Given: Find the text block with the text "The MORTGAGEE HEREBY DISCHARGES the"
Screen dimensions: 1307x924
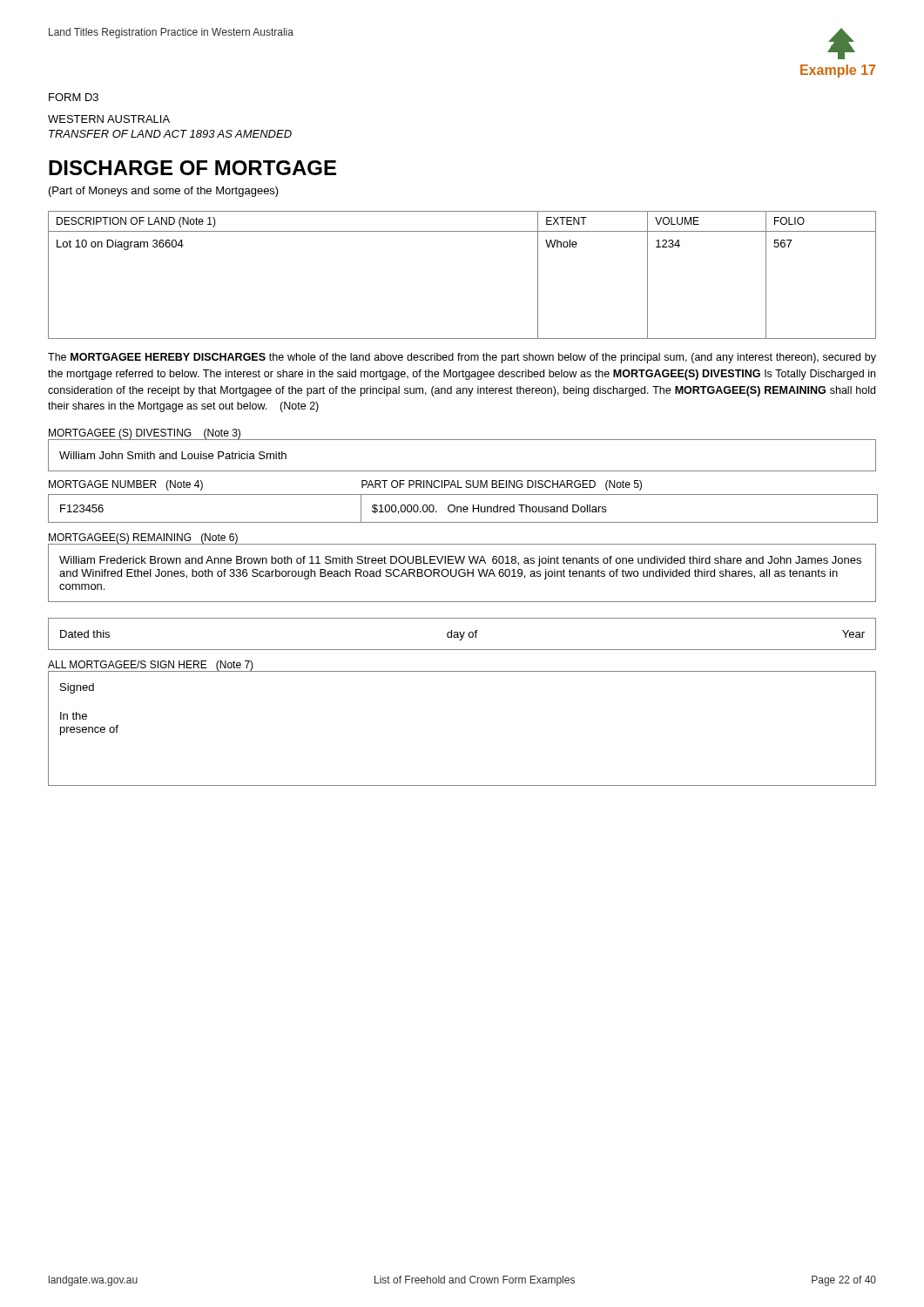Looking at the screenshot, I should pos(462,382).
